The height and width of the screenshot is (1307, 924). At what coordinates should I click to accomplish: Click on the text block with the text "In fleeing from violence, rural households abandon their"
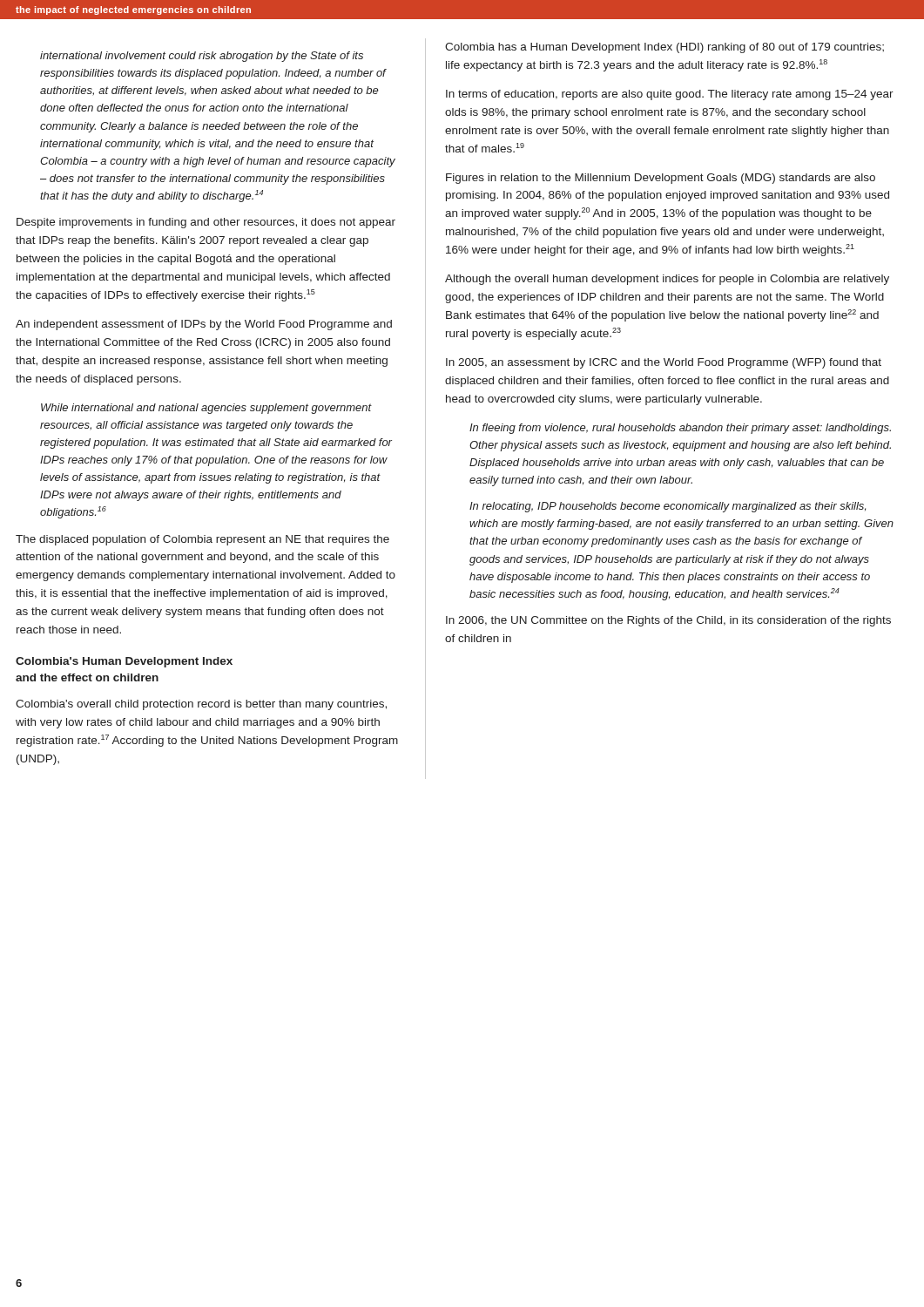point(682,511)
